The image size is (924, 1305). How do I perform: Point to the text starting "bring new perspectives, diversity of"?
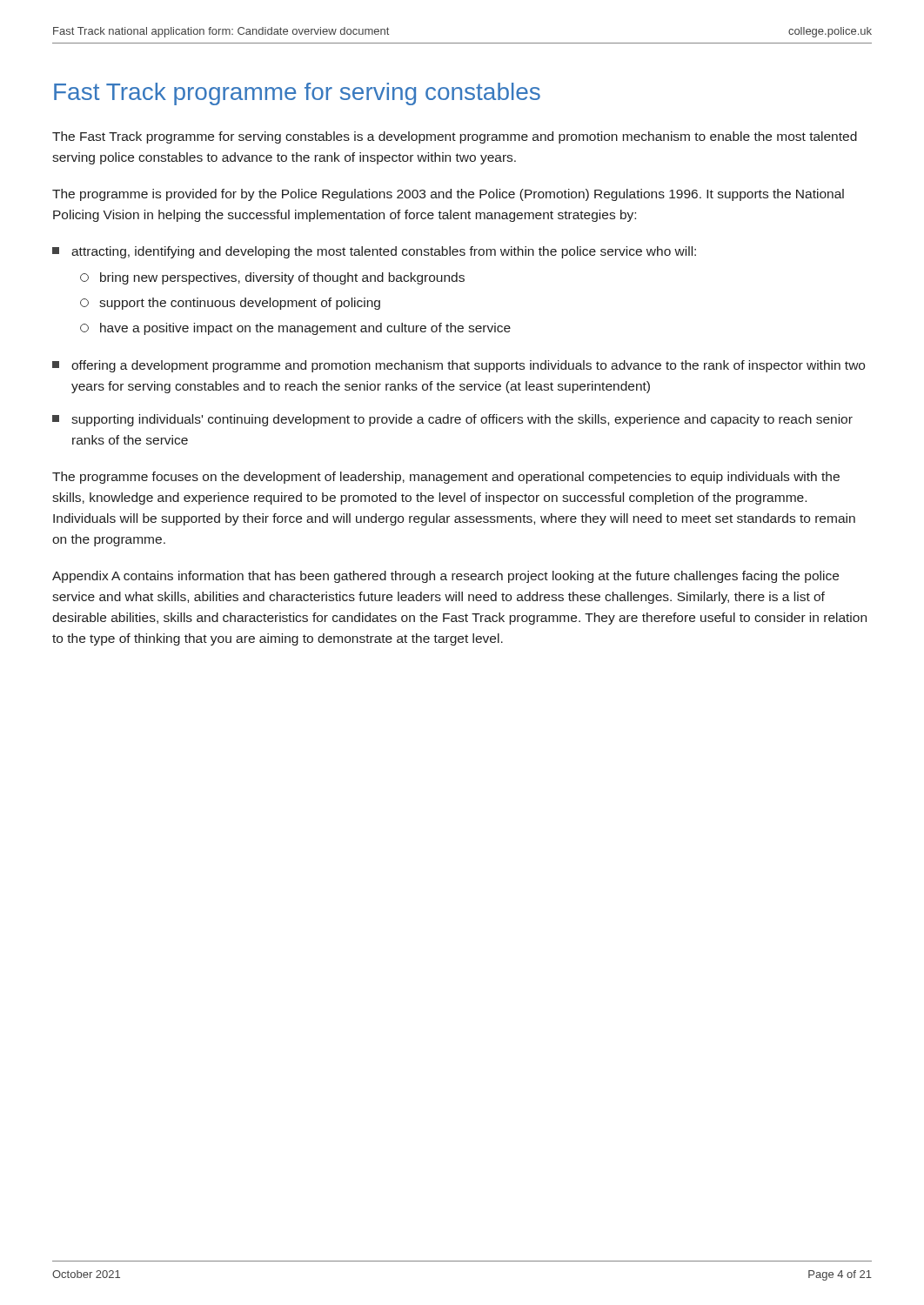pos(273,278)
